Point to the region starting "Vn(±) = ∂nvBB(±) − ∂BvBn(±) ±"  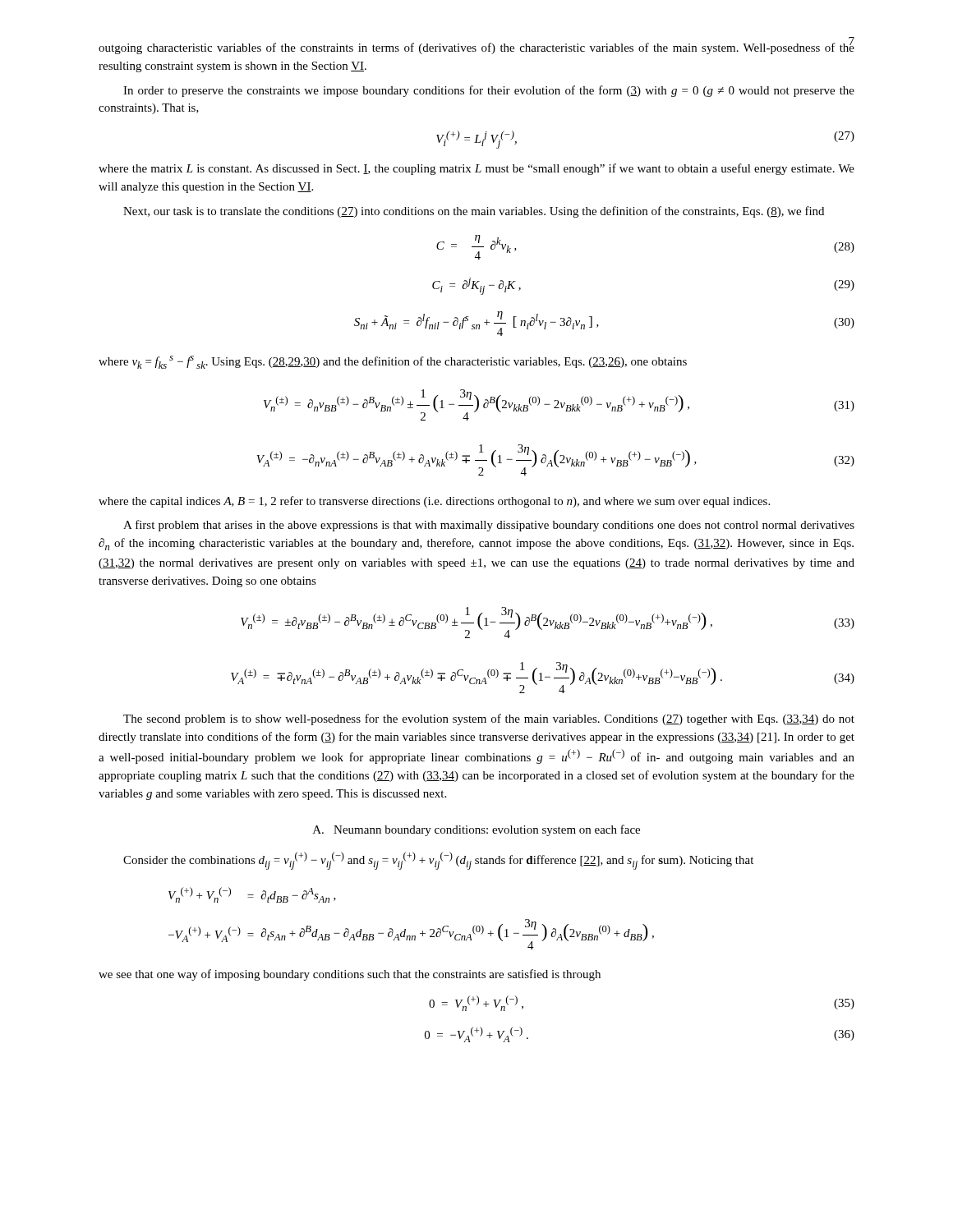(559, 405)
